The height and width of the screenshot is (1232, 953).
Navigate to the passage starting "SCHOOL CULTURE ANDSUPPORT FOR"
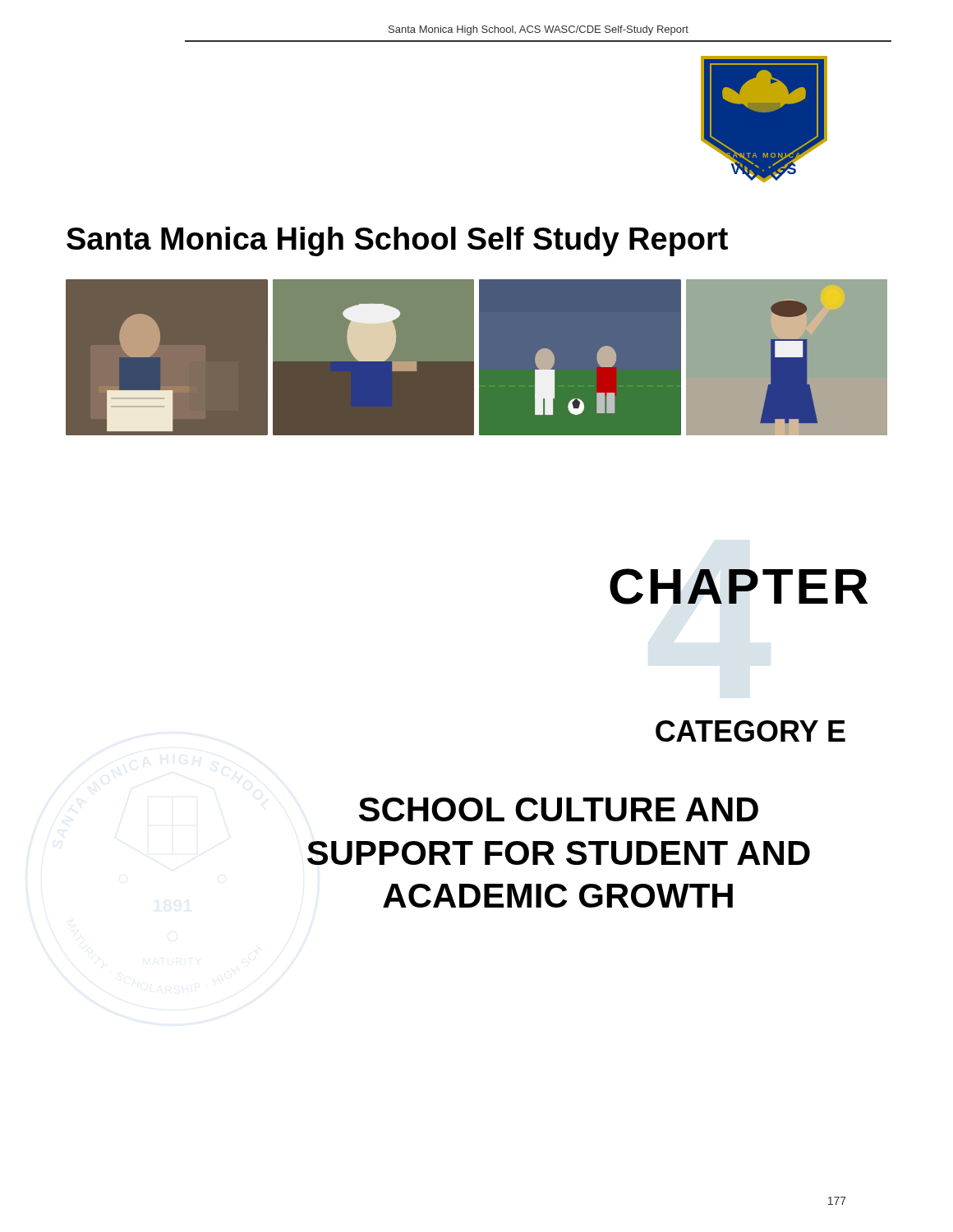[x=559, y=853]
